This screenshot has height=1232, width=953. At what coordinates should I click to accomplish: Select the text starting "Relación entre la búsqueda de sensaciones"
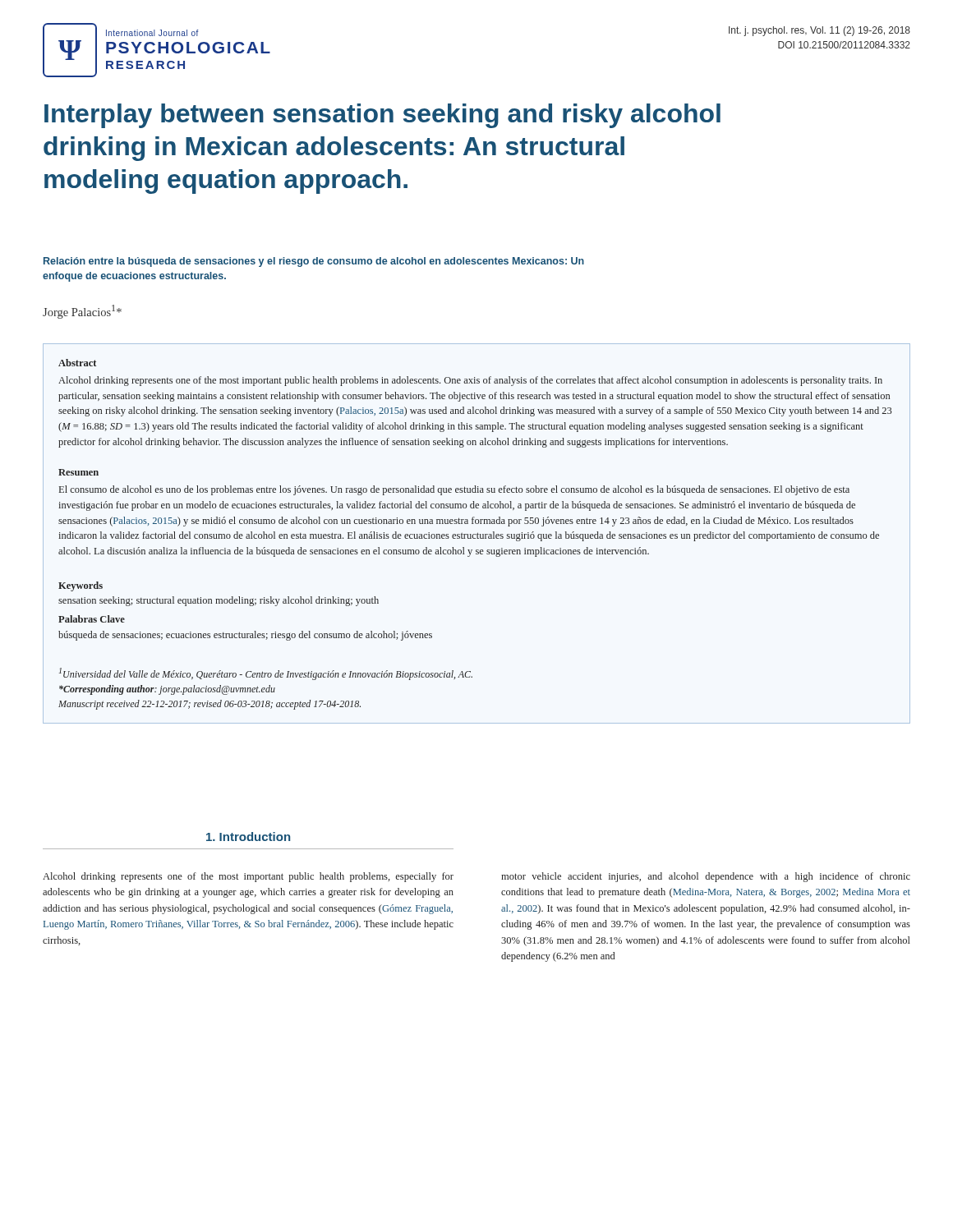click(x=313, y=268)
